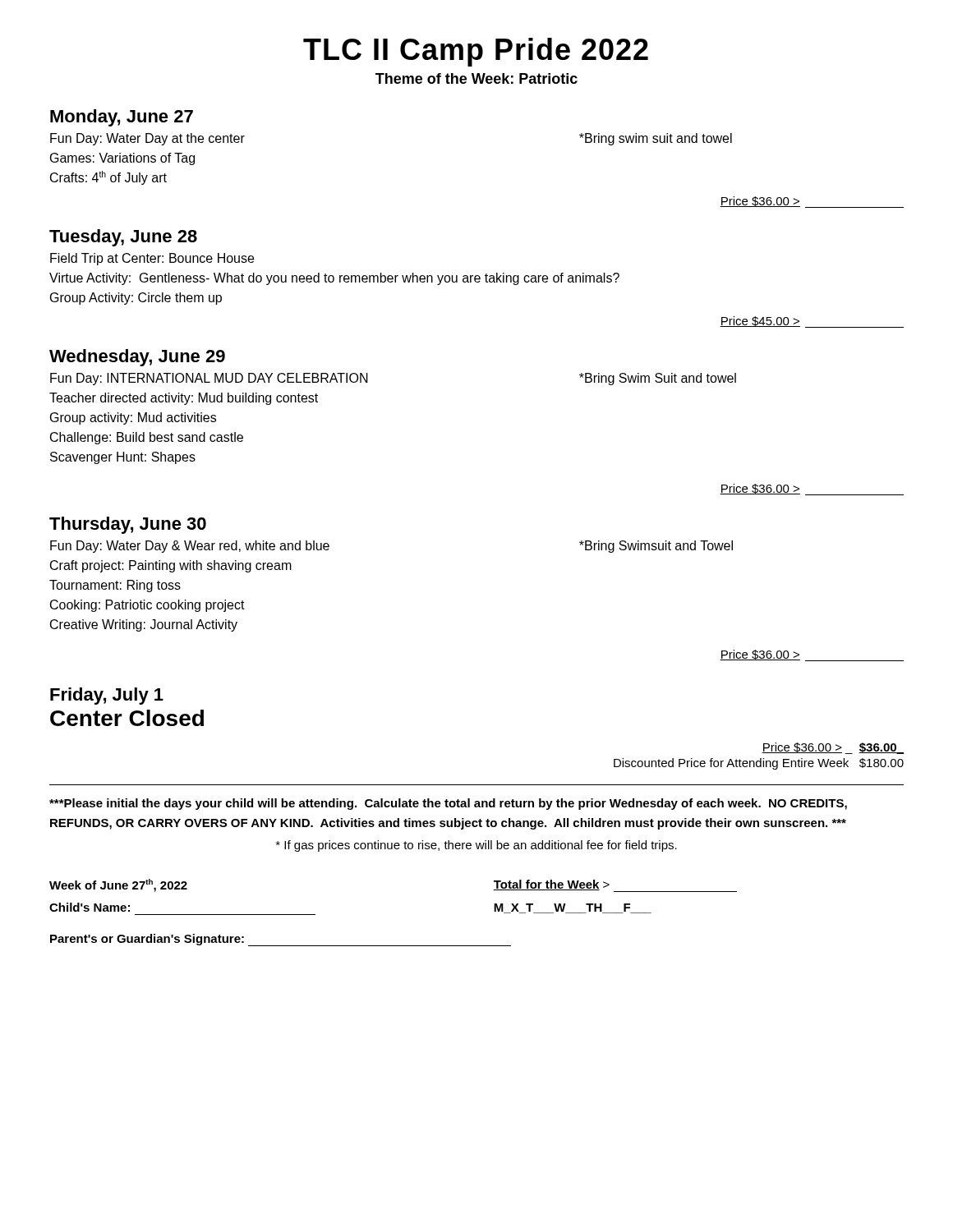Find the text block starting "Cooking: Patriotic cooking project"

tap(147, 605)
